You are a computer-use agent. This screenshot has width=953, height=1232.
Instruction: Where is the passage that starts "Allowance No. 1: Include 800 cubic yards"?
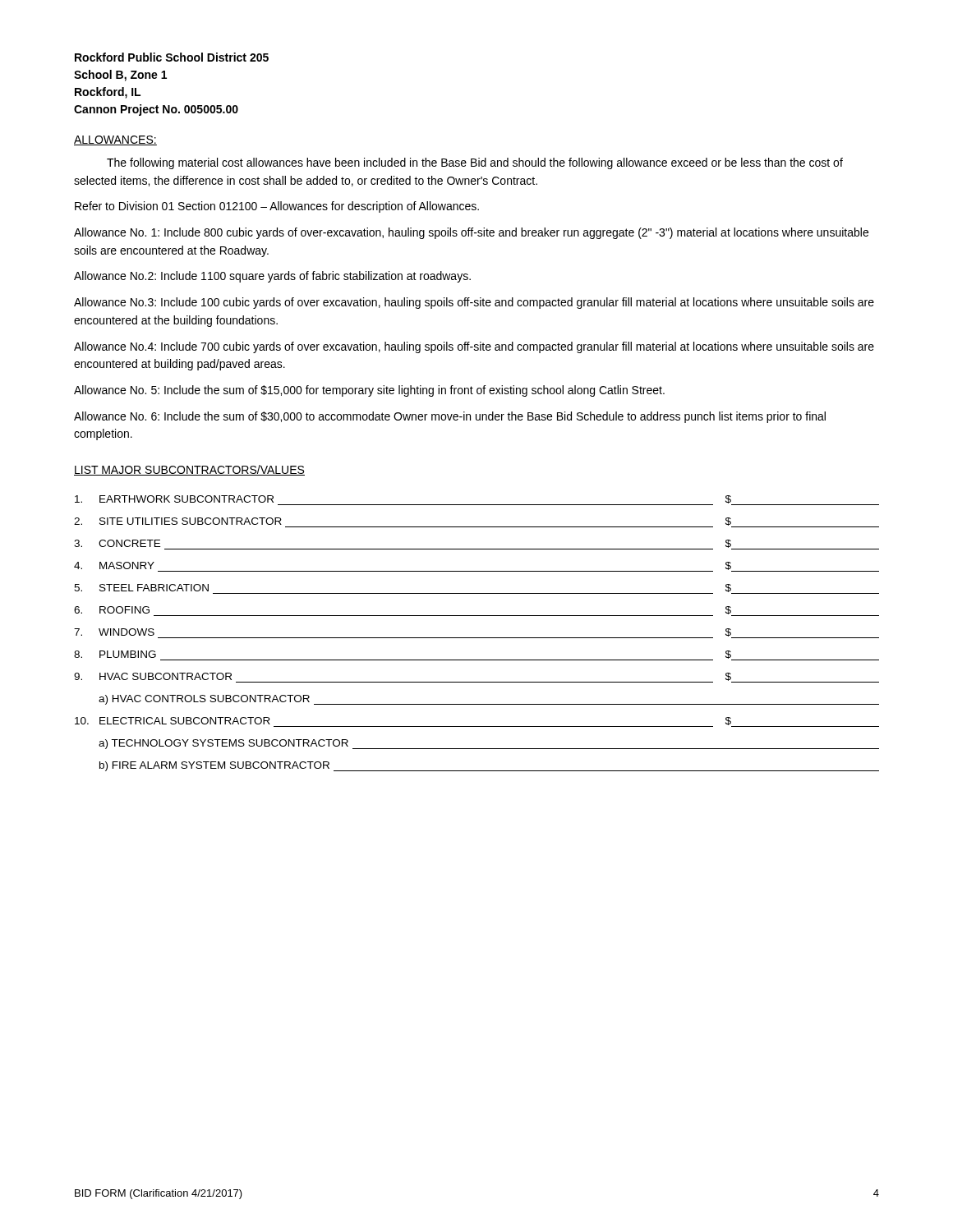tap(471, 241)
